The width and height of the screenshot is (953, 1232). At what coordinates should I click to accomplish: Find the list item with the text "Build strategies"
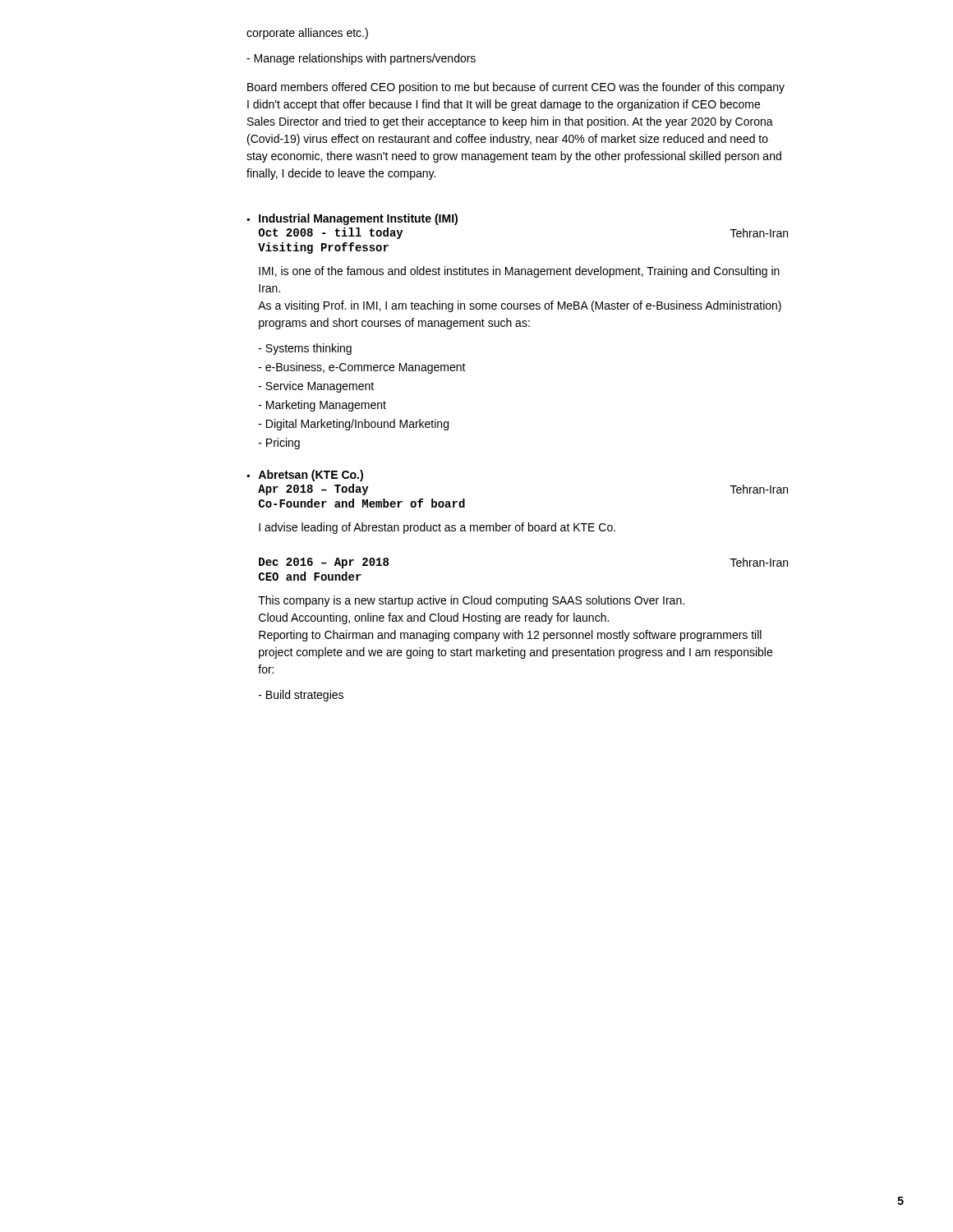tap(301, 695)
